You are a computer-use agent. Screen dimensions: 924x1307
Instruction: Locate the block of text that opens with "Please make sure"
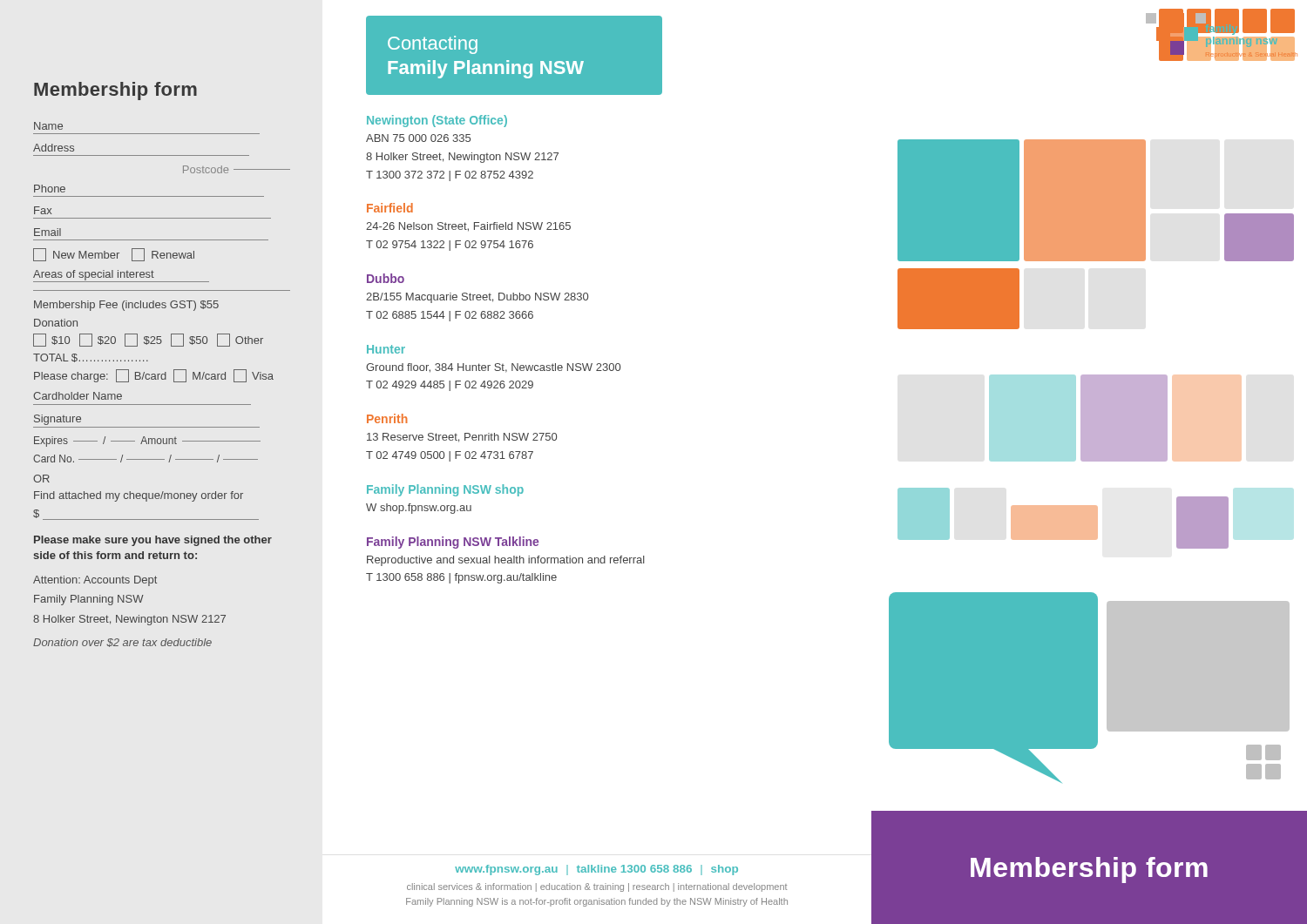pyautogui.click(x=162, y=590)
